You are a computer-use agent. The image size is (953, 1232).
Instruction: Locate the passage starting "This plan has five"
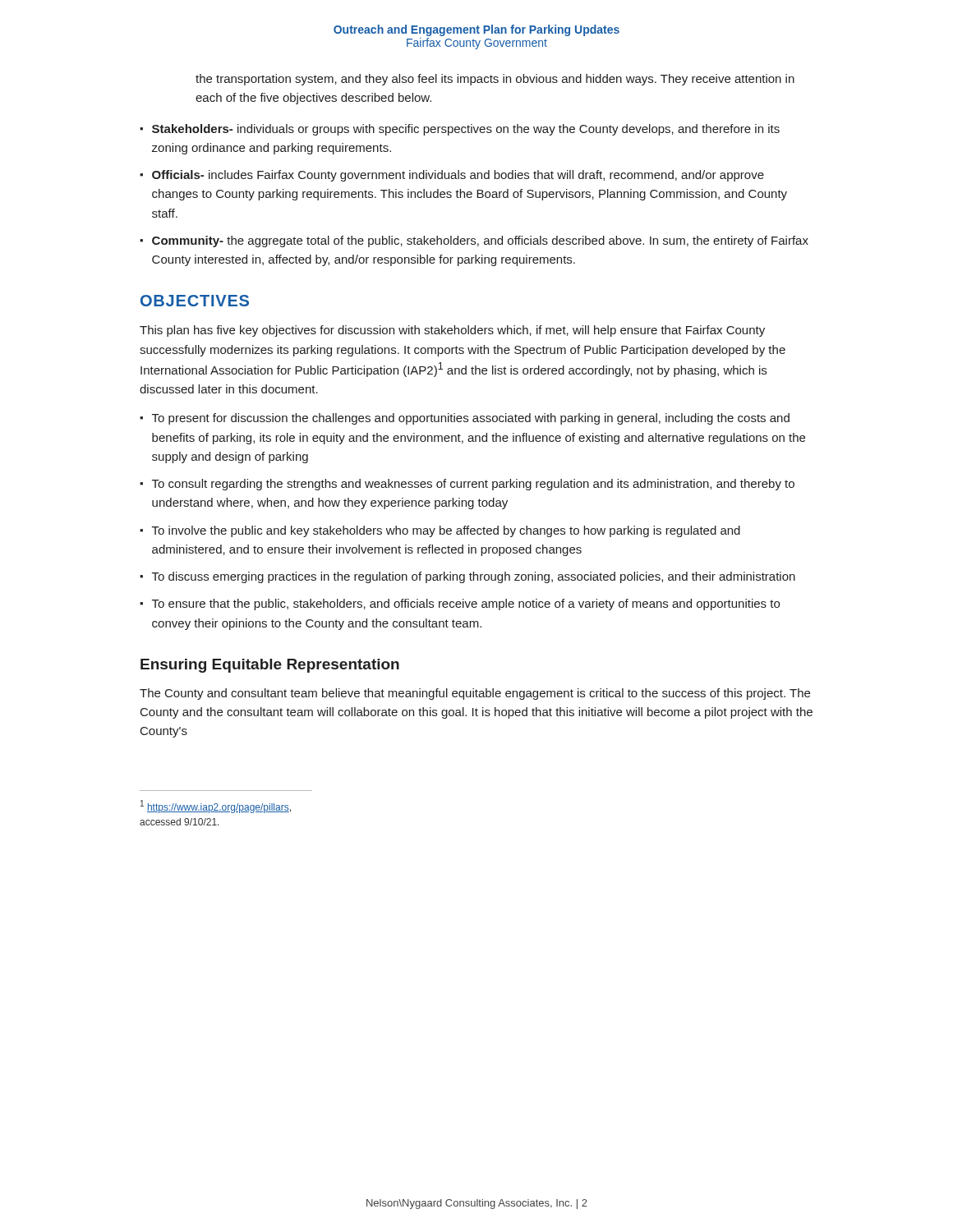[463, 359]
